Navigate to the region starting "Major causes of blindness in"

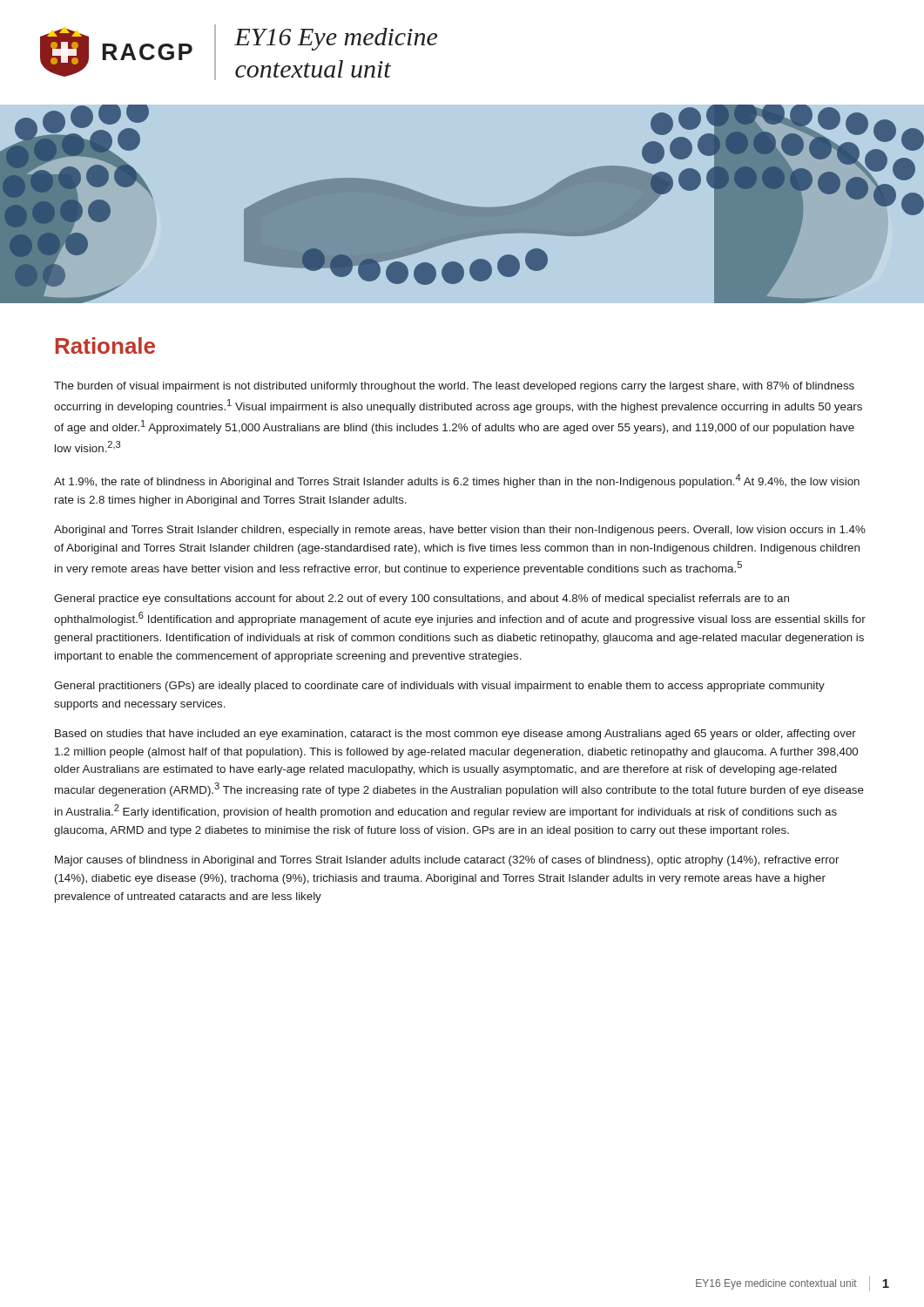tap(462, 878)
